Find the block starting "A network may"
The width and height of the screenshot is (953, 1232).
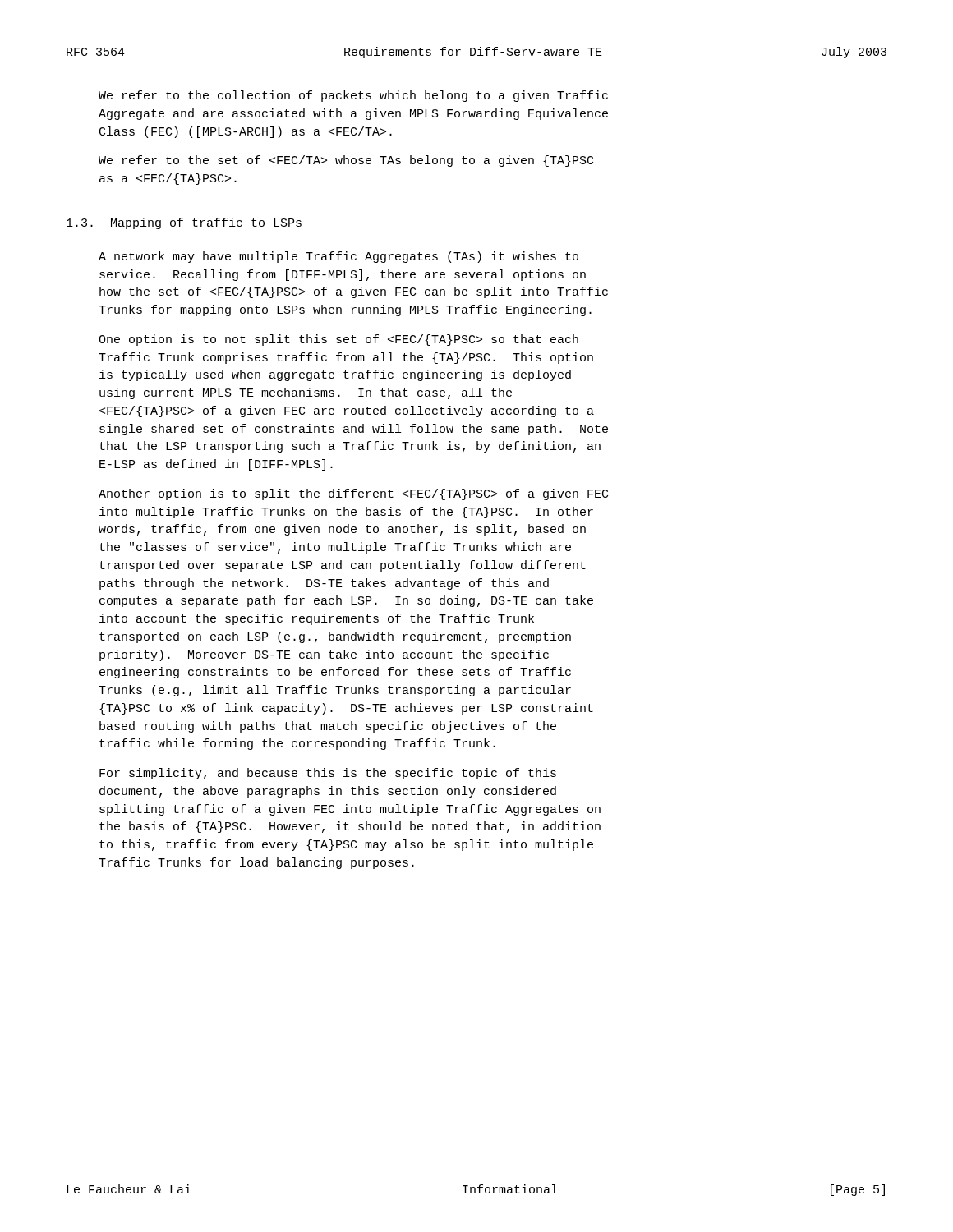pos(354,284)
